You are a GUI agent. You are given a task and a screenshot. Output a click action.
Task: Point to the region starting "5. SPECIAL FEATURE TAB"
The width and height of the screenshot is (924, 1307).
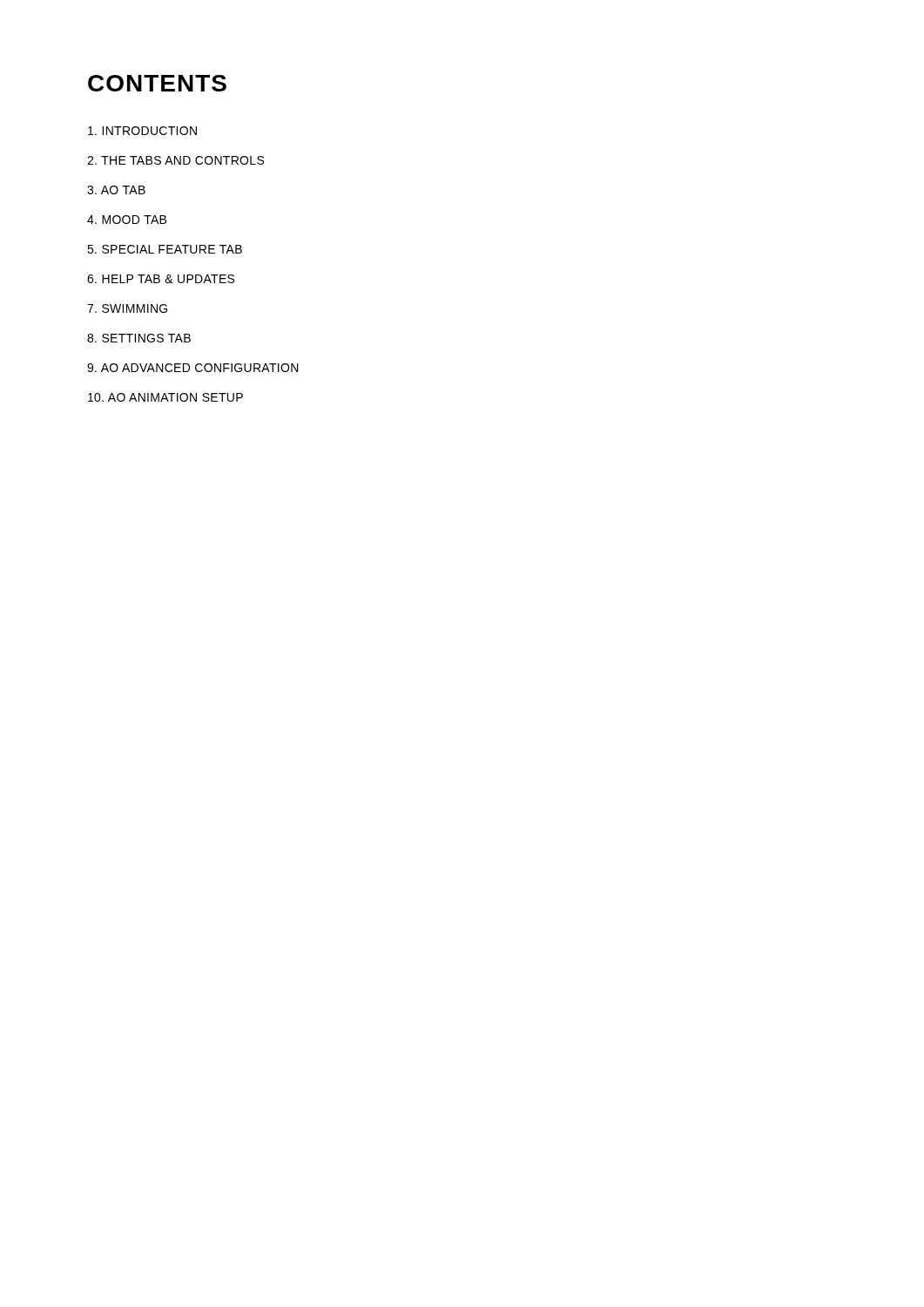[x=165, y=249]
